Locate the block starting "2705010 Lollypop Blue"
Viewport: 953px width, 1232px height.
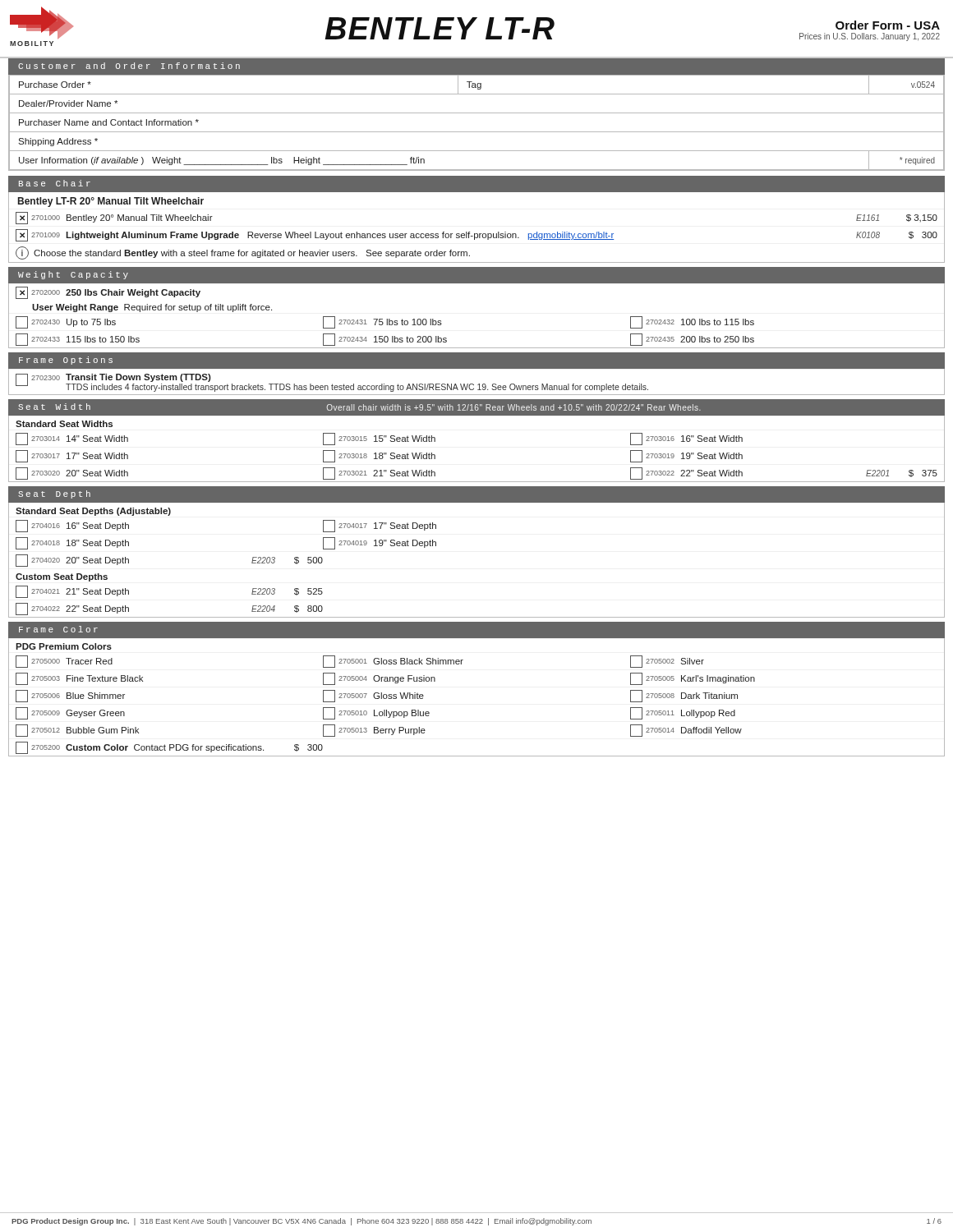coord(376,713)
